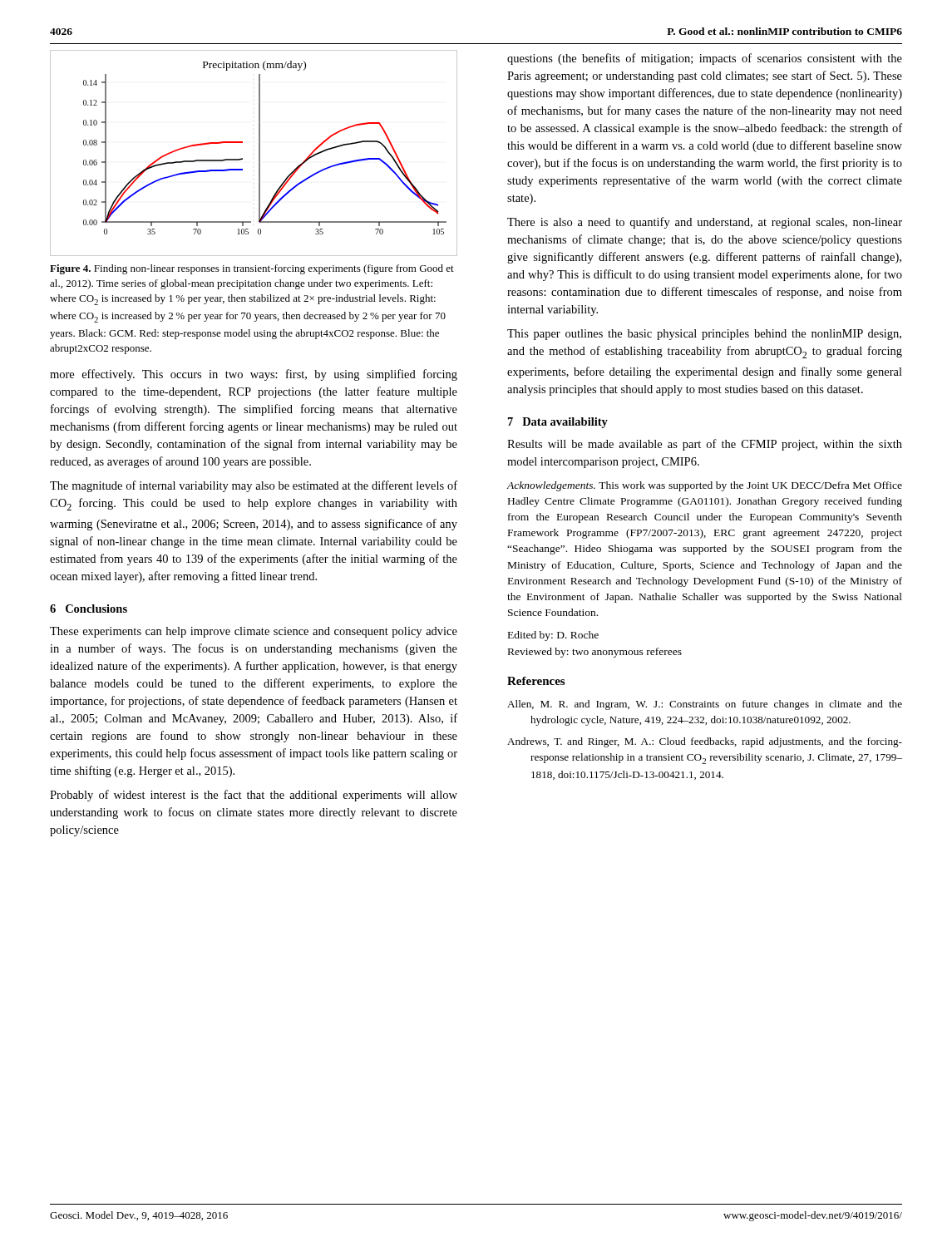Find the text block that reads "There is also a"
The height and width of the screenshot is (1247, 952).
[x=705, y=266]
